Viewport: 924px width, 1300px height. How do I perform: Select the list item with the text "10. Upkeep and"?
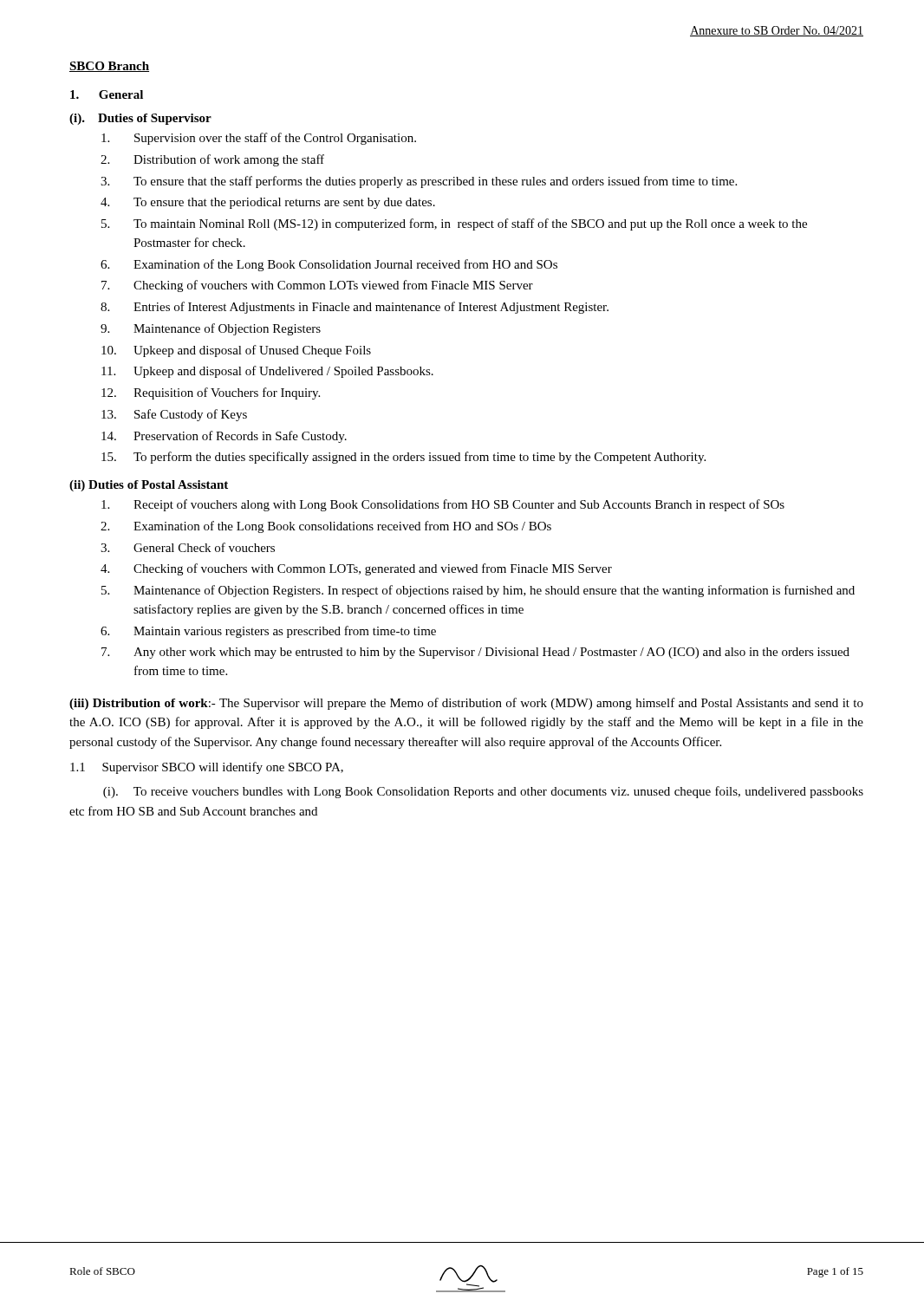236,351
